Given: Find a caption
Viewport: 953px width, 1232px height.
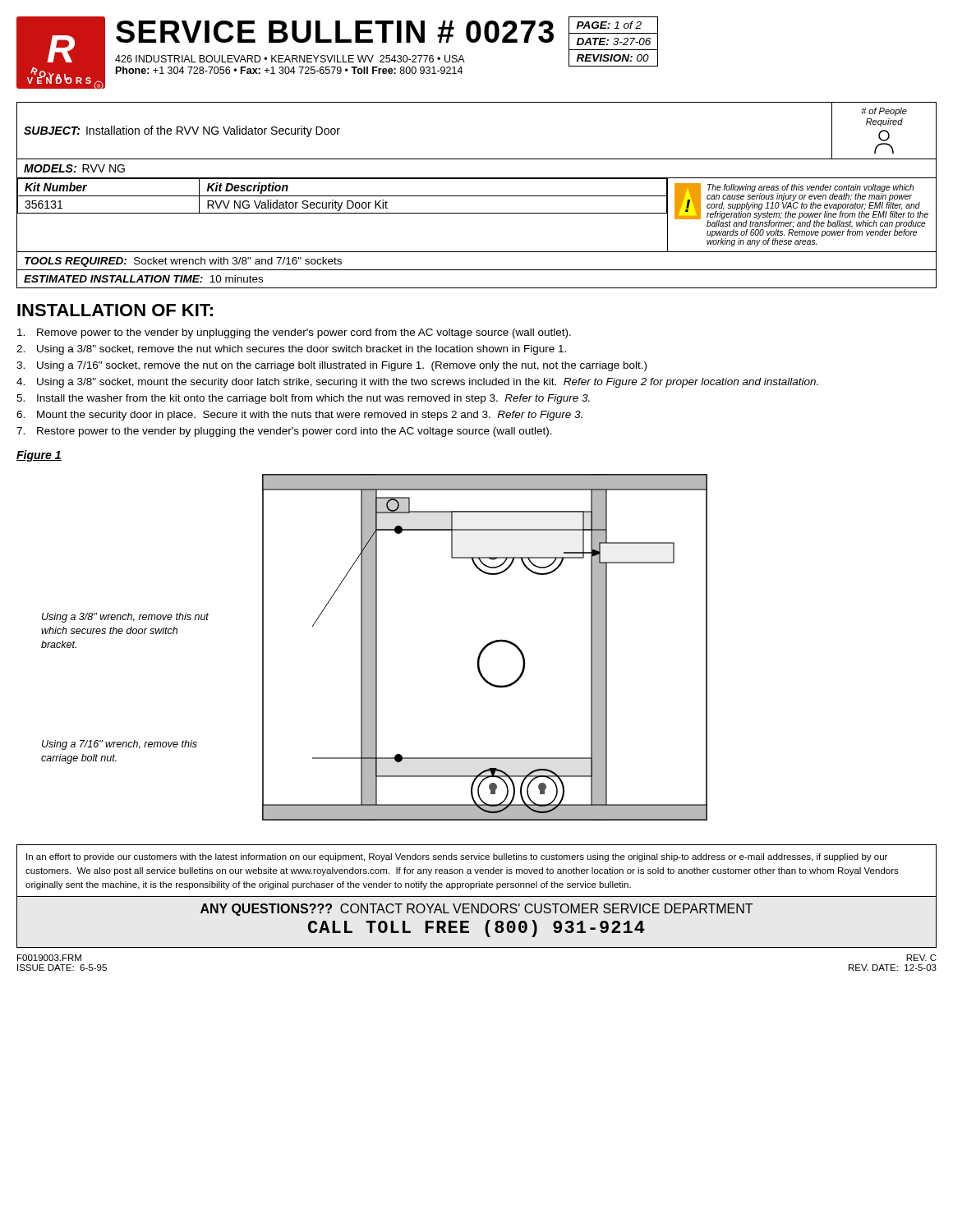Looking at the screenshot, I should point(39,455).
